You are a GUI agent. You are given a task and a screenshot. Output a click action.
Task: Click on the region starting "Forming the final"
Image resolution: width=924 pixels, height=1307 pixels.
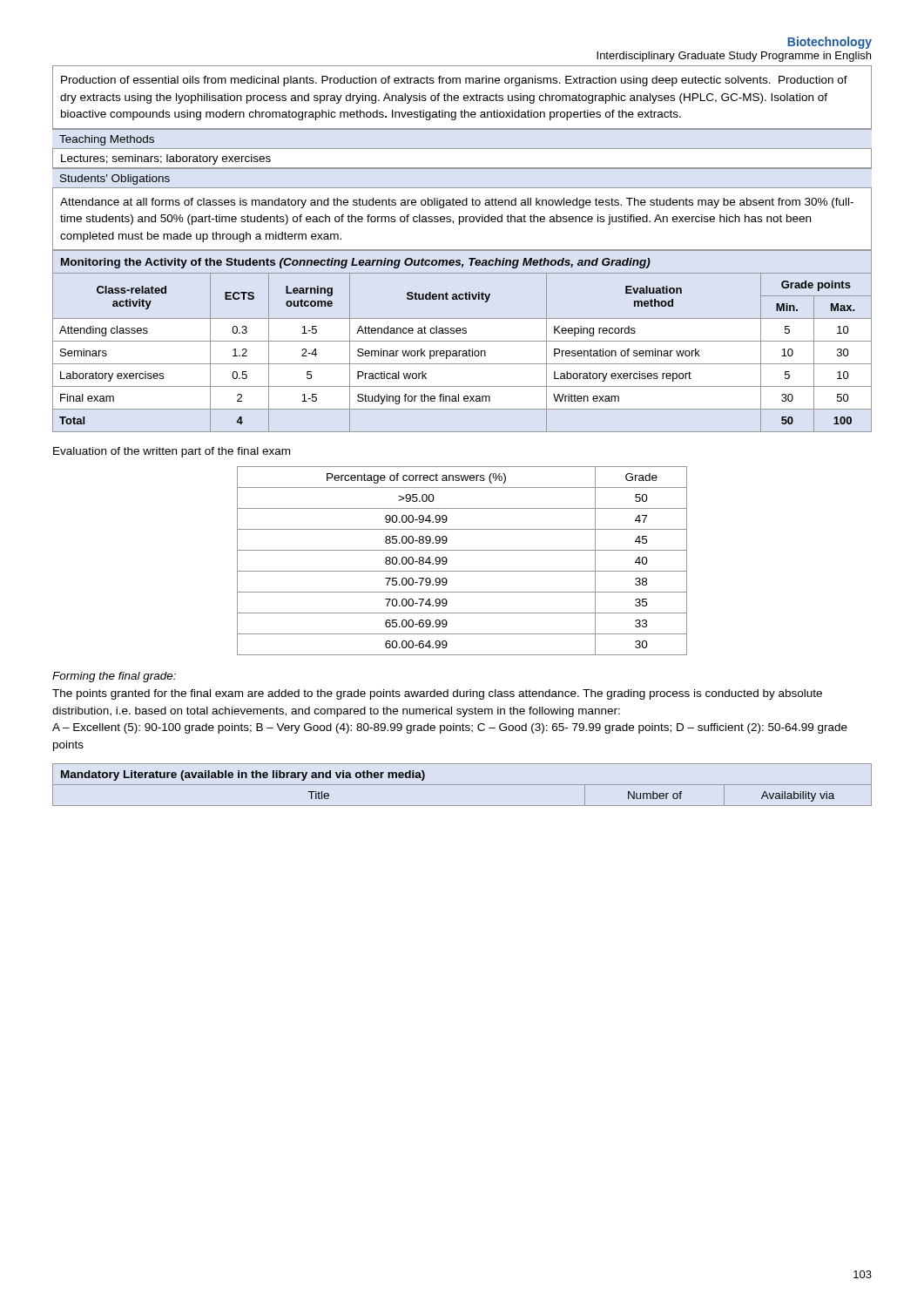tap(450, 710)
